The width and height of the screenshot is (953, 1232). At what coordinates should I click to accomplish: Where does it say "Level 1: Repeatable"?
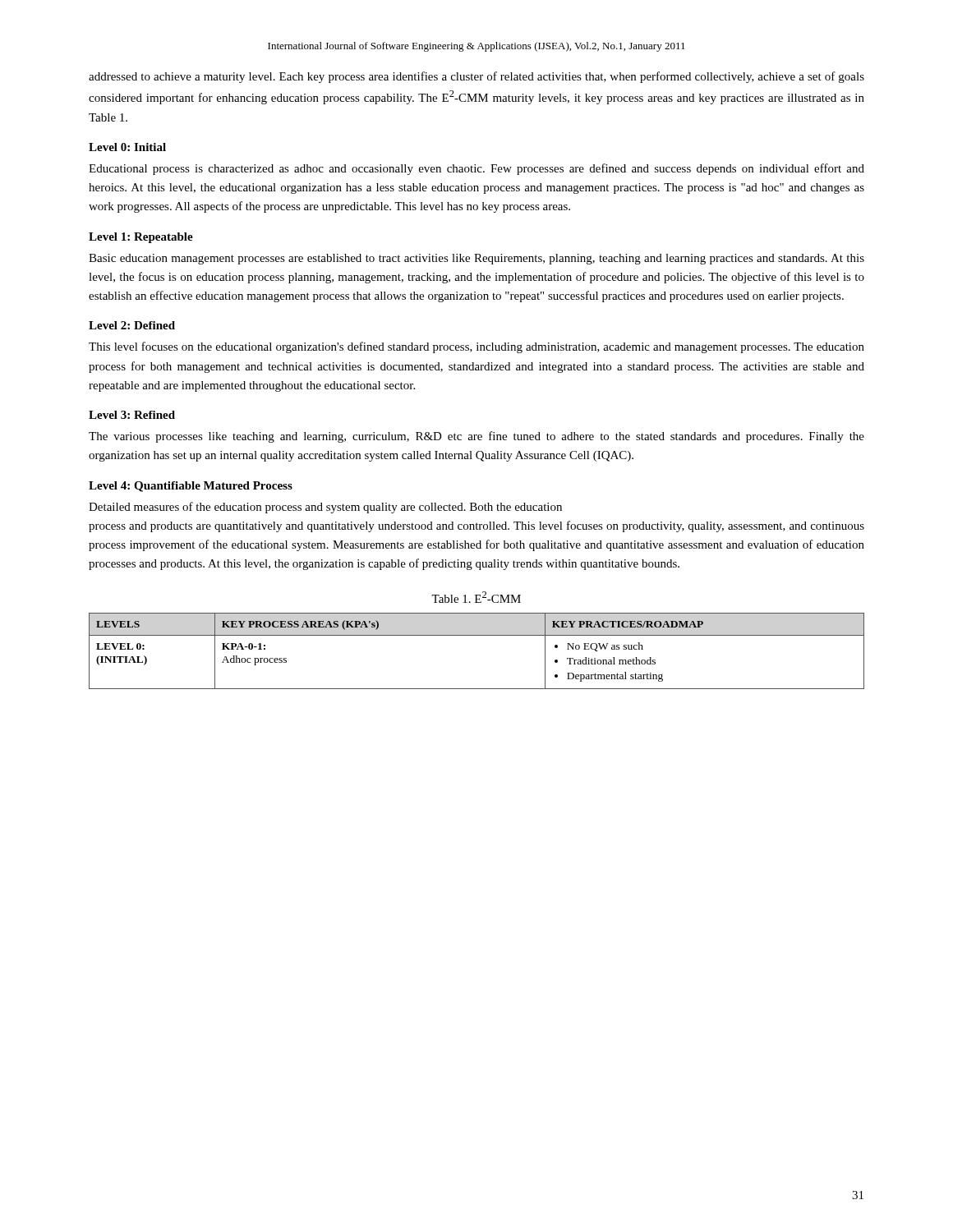141,236
